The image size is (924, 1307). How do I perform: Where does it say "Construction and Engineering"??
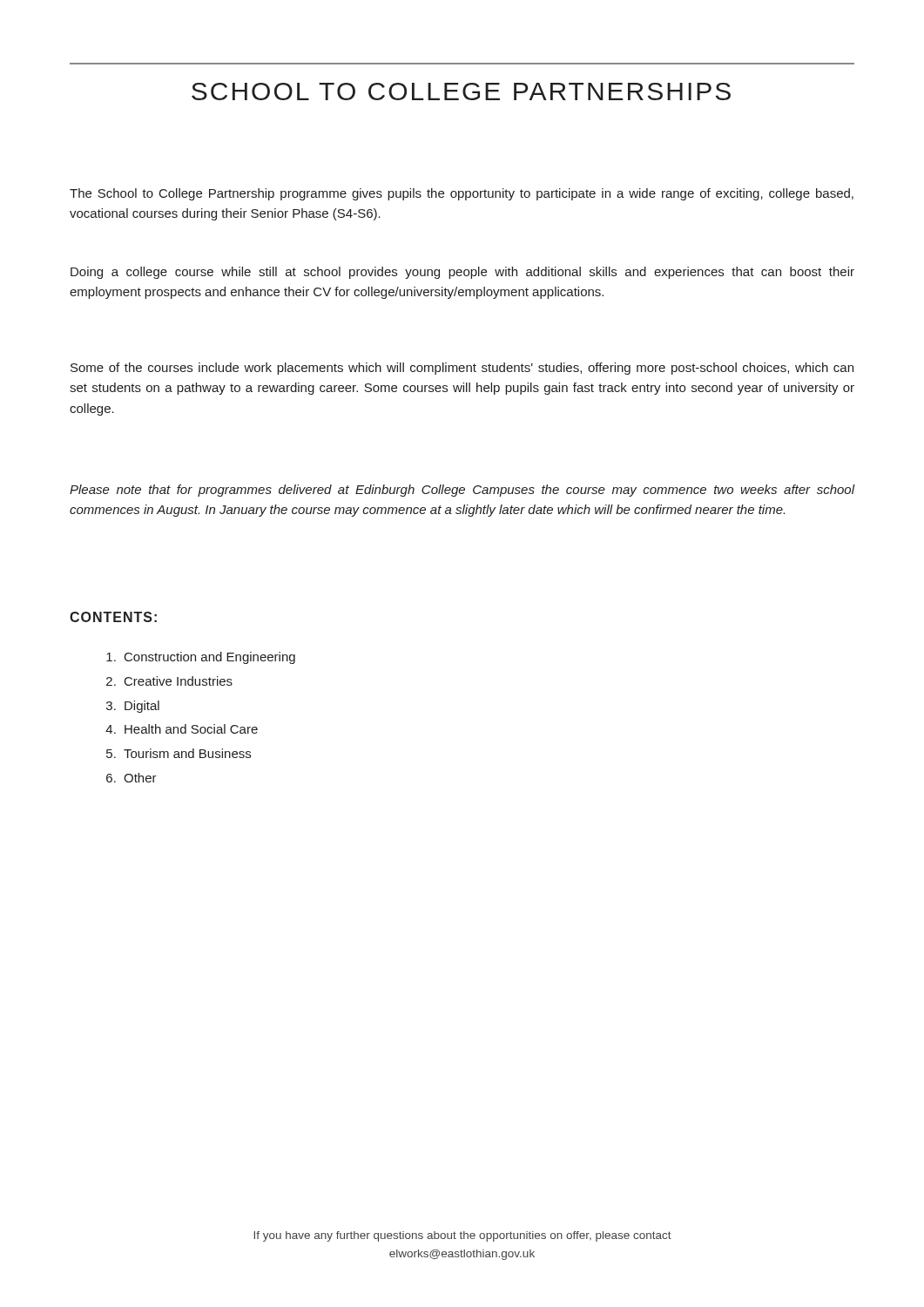pyautogui.click(x=210, y=657)
